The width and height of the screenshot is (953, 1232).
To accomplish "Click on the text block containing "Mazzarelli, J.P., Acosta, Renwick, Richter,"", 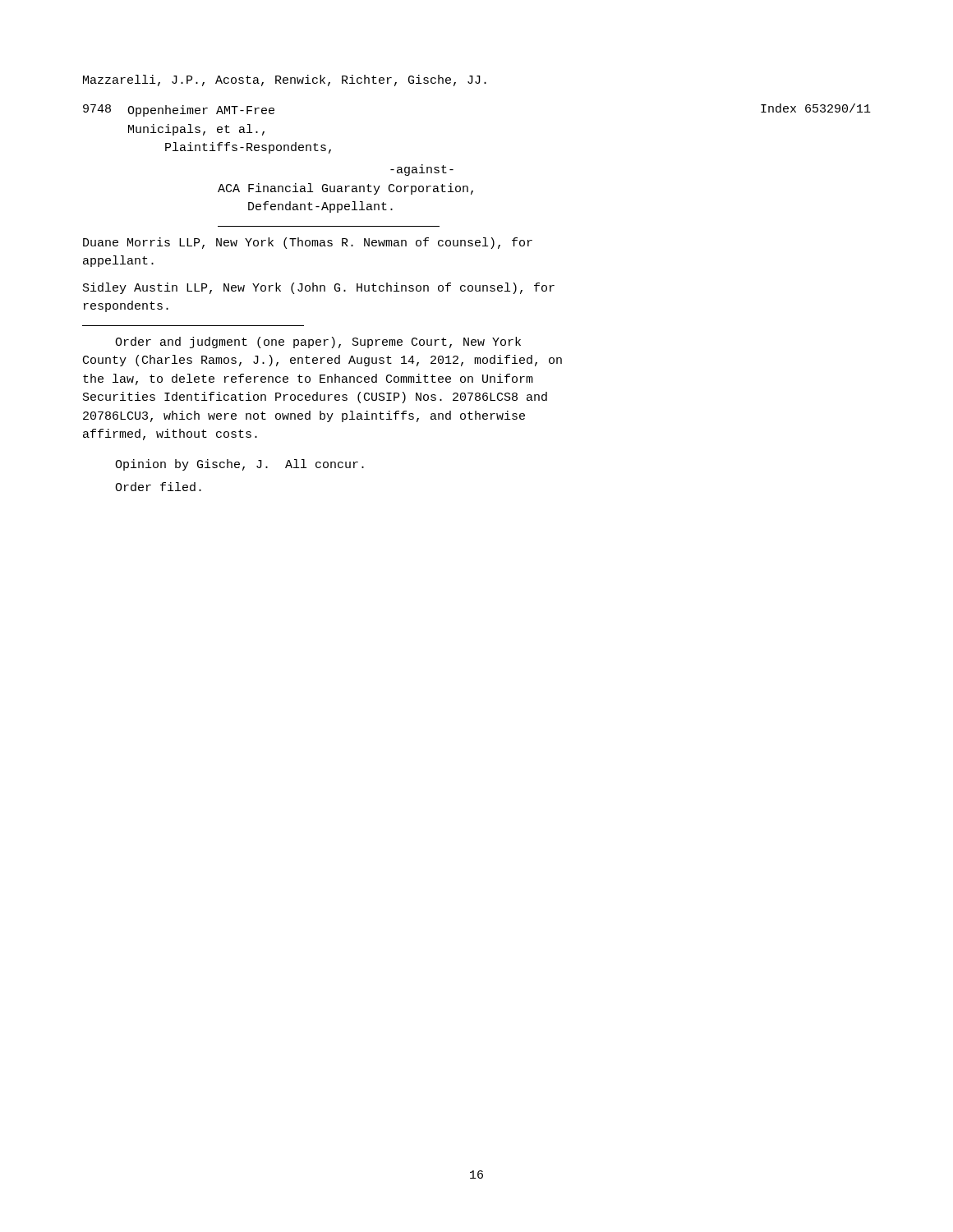I will tap(286, 81).
